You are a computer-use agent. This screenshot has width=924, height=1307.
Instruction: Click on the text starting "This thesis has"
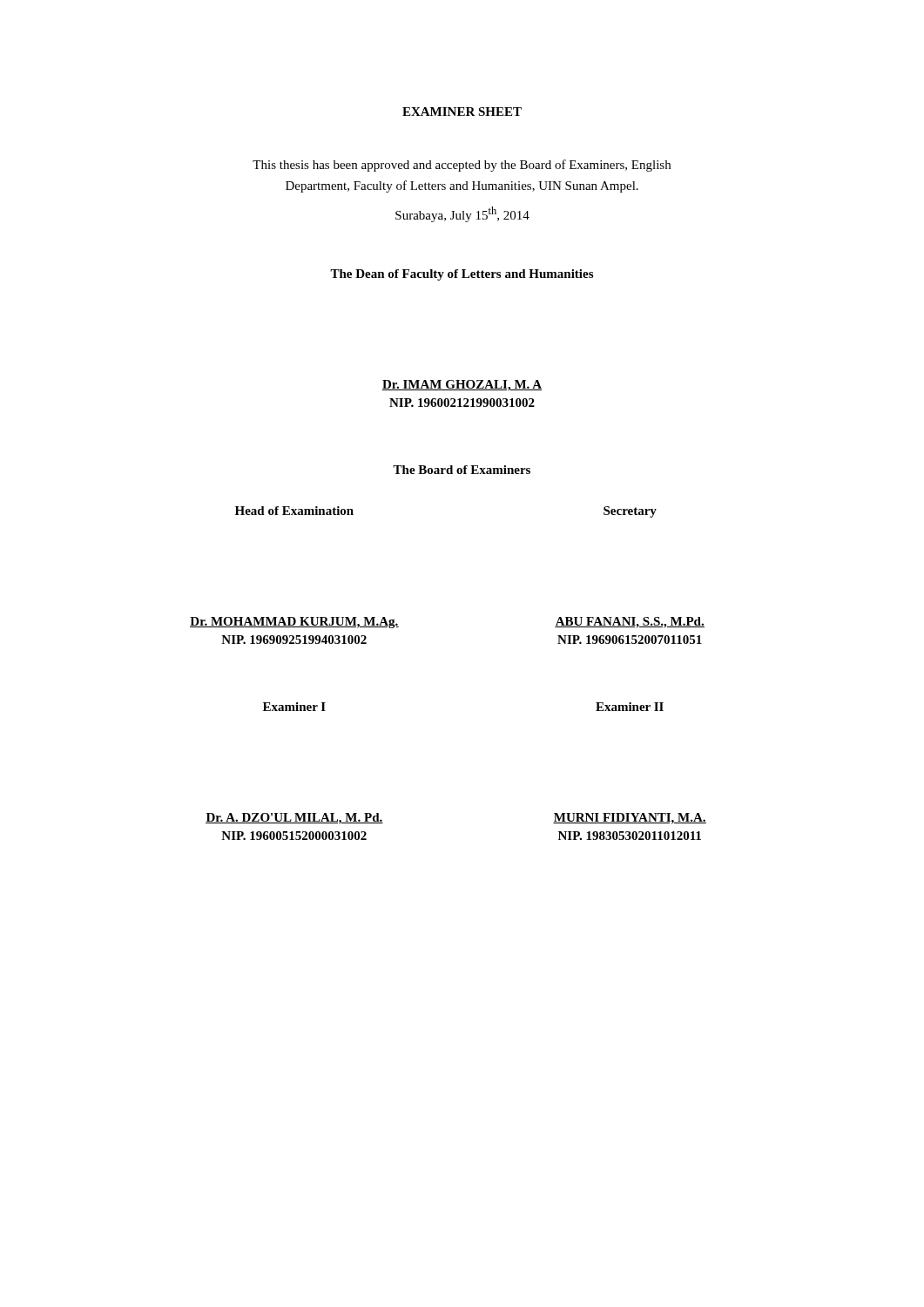coord(462,175)
